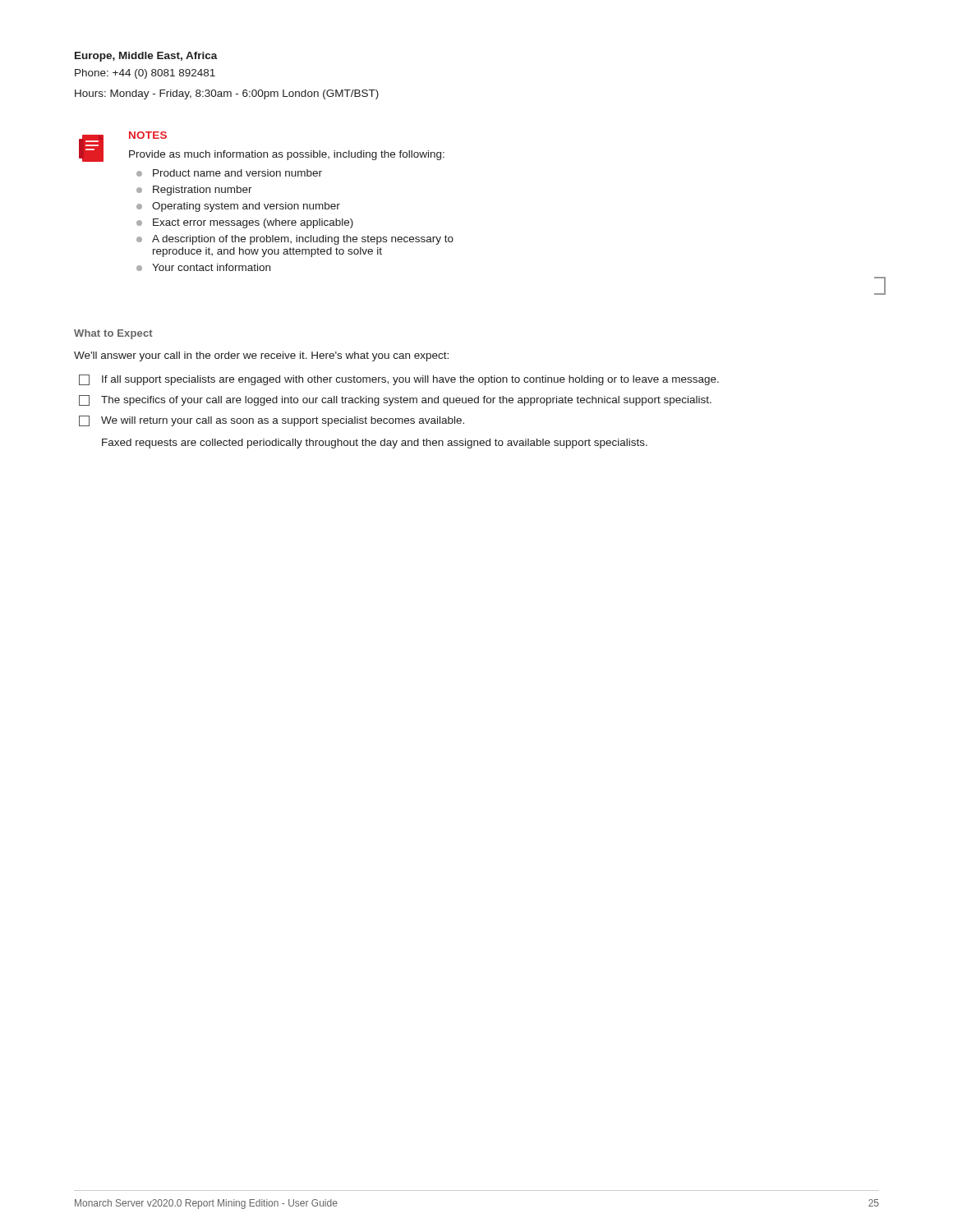The width and height of the screenshot is (953, 1232).
Task: Find the region starting "A description of the problem,"
Action: tap(295, 245)
